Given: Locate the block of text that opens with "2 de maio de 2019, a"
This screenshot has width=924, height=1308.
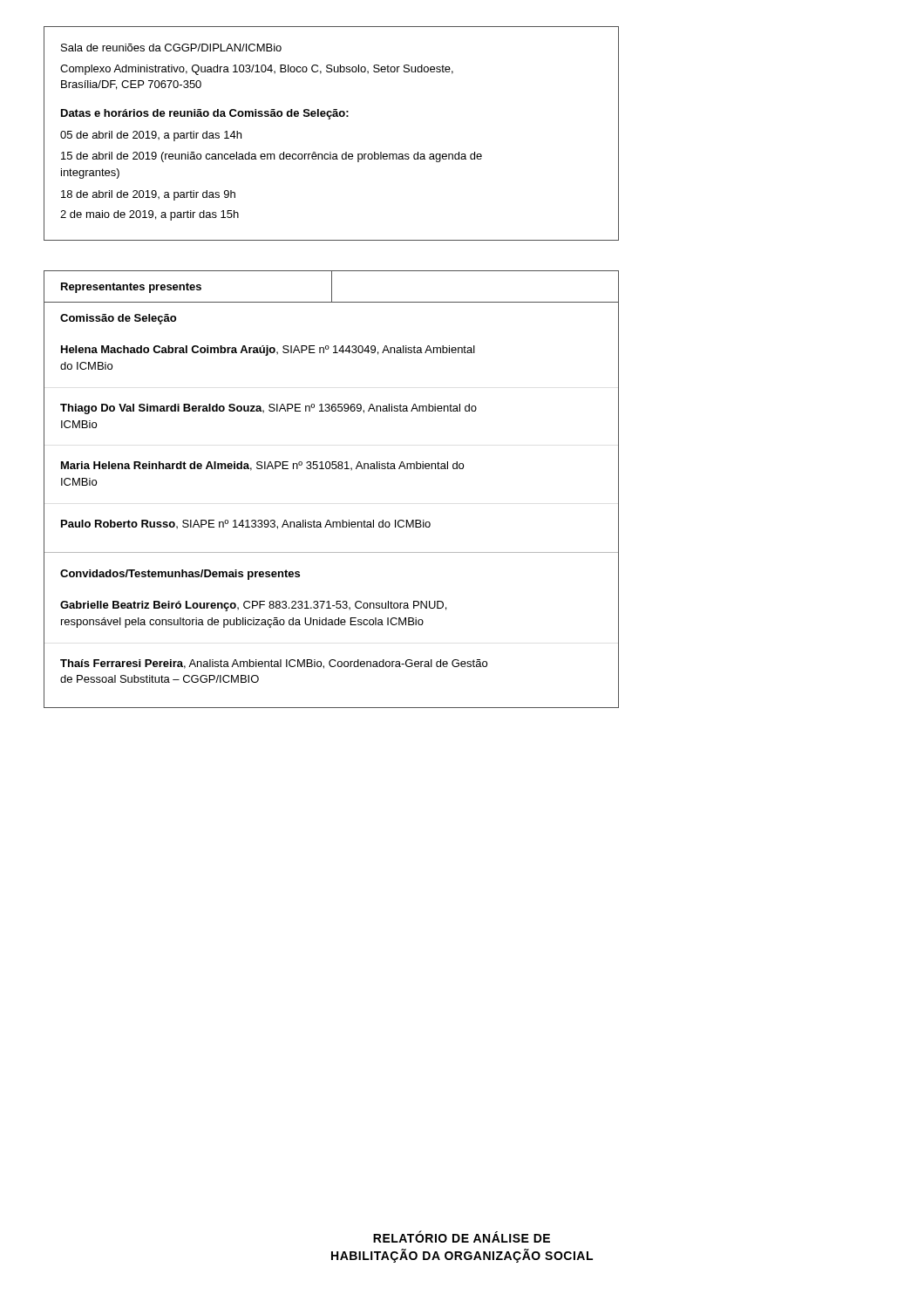Looking at the screenshot, I should (150, 214).
